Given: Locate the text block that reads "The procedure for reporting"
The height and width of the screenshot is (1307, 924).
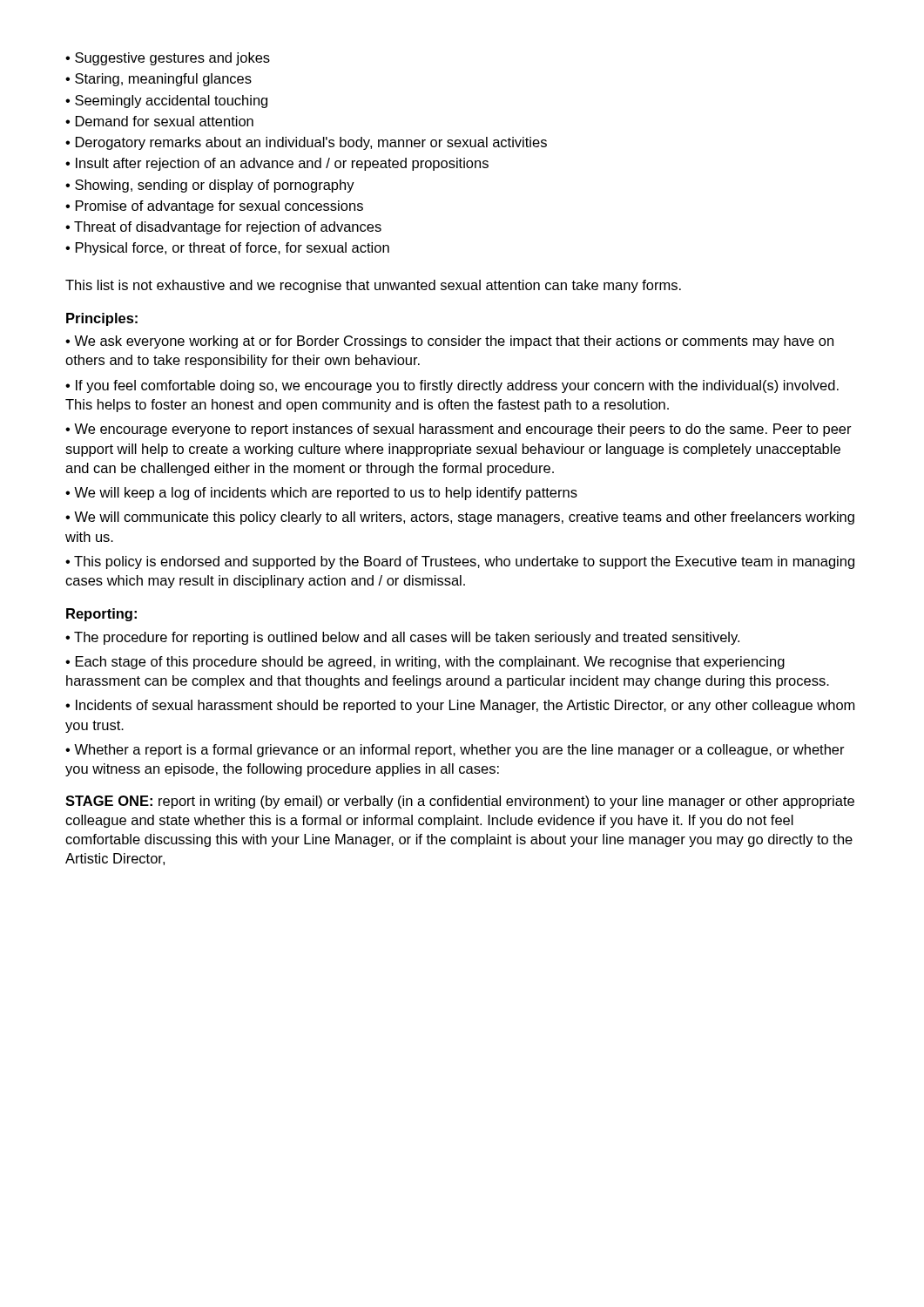Looking at the screenshot, I should [462, 703].
